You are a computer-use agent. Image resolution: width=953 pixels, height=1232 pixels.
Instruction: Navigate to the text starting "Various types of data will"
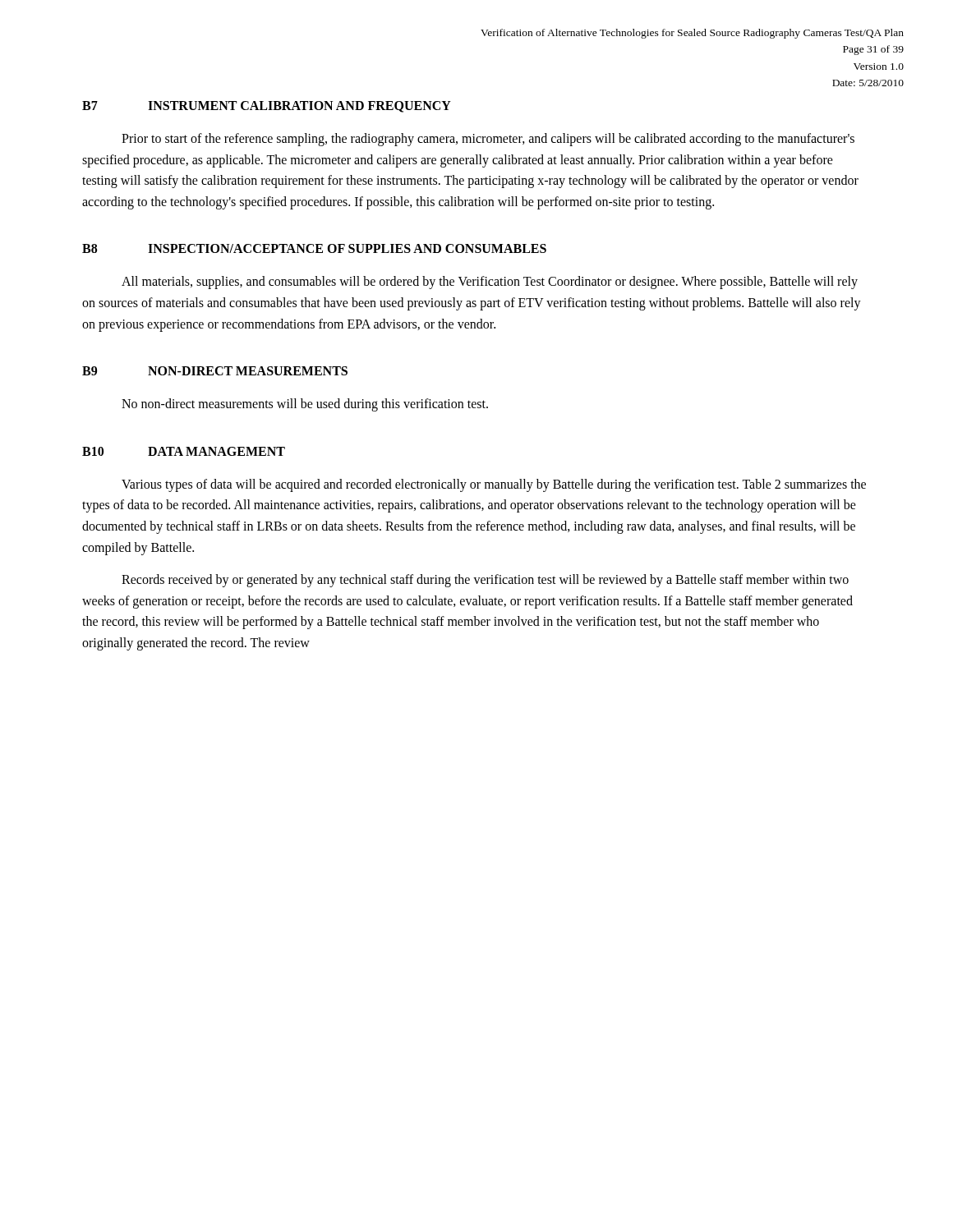tap(476, 516)
